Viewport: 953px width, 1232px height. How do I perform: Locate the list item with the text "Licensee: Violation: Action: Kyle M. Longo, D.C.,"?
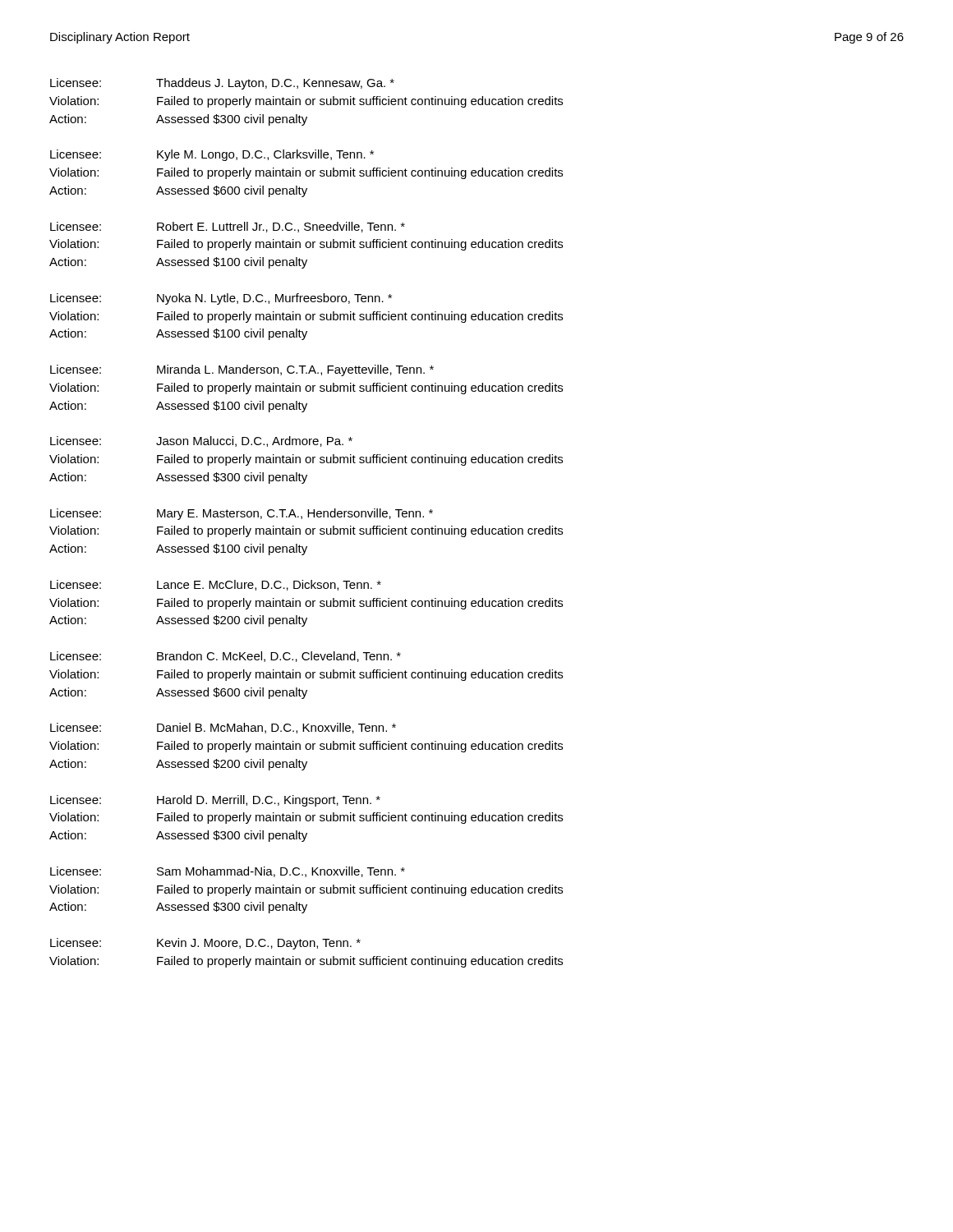[476, 172]
